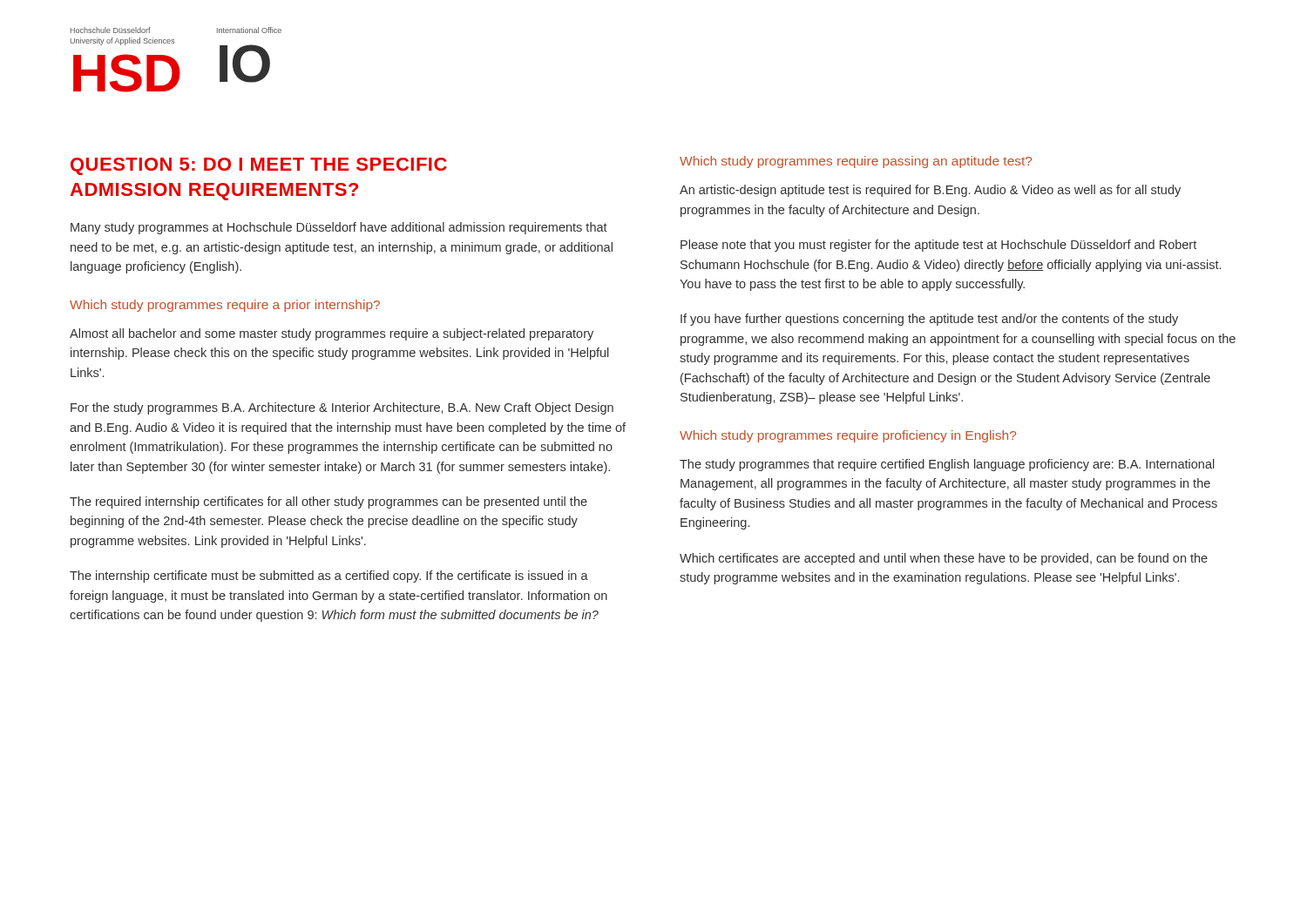Click on the text block containing "Which certificates are accepted and until when"
Screen dimensions: 924x1307
[x=944, y=568]
